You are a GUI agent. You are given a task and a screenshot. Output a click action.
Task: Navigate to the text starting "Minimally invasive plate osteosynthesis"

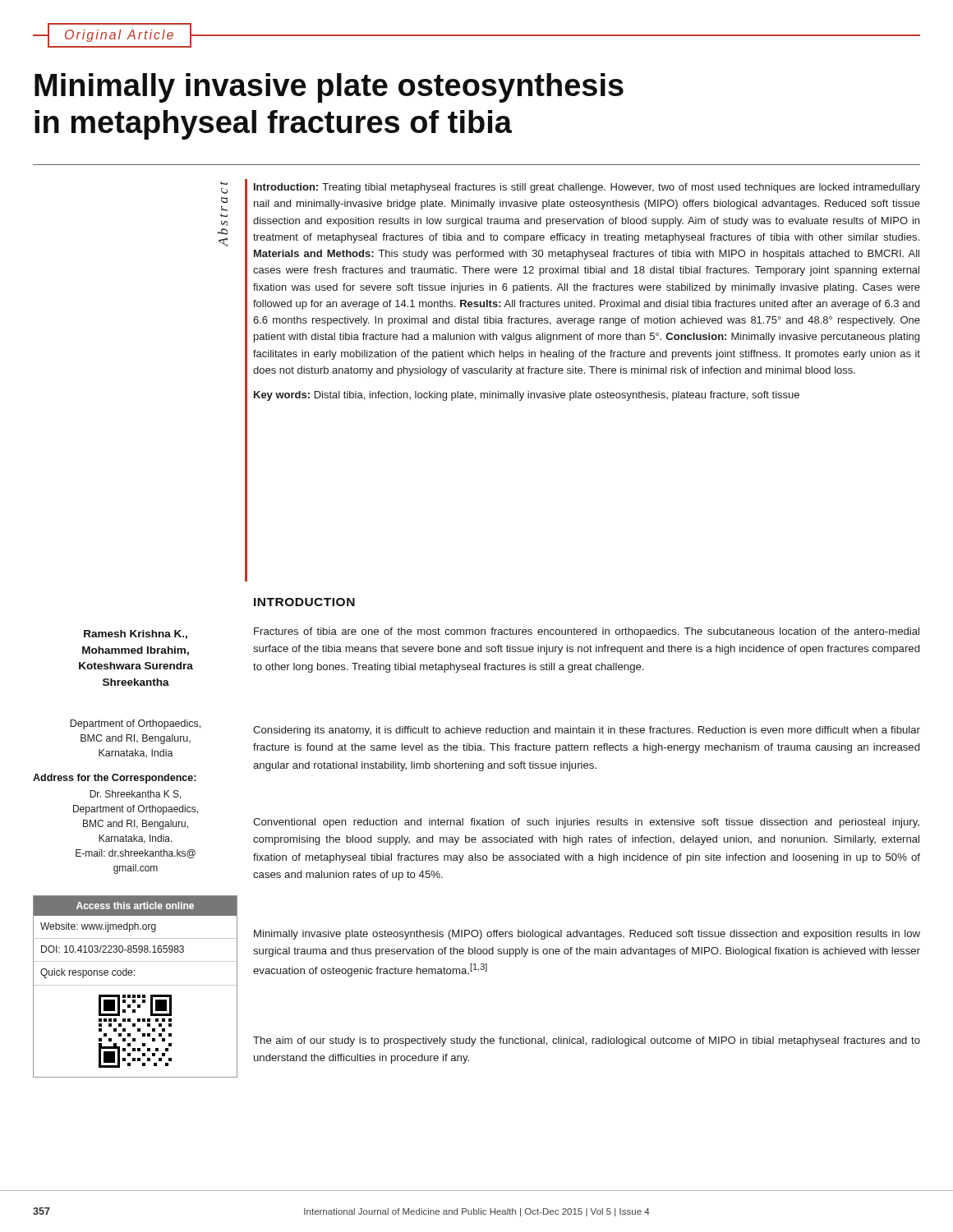[x=587, y=952]
